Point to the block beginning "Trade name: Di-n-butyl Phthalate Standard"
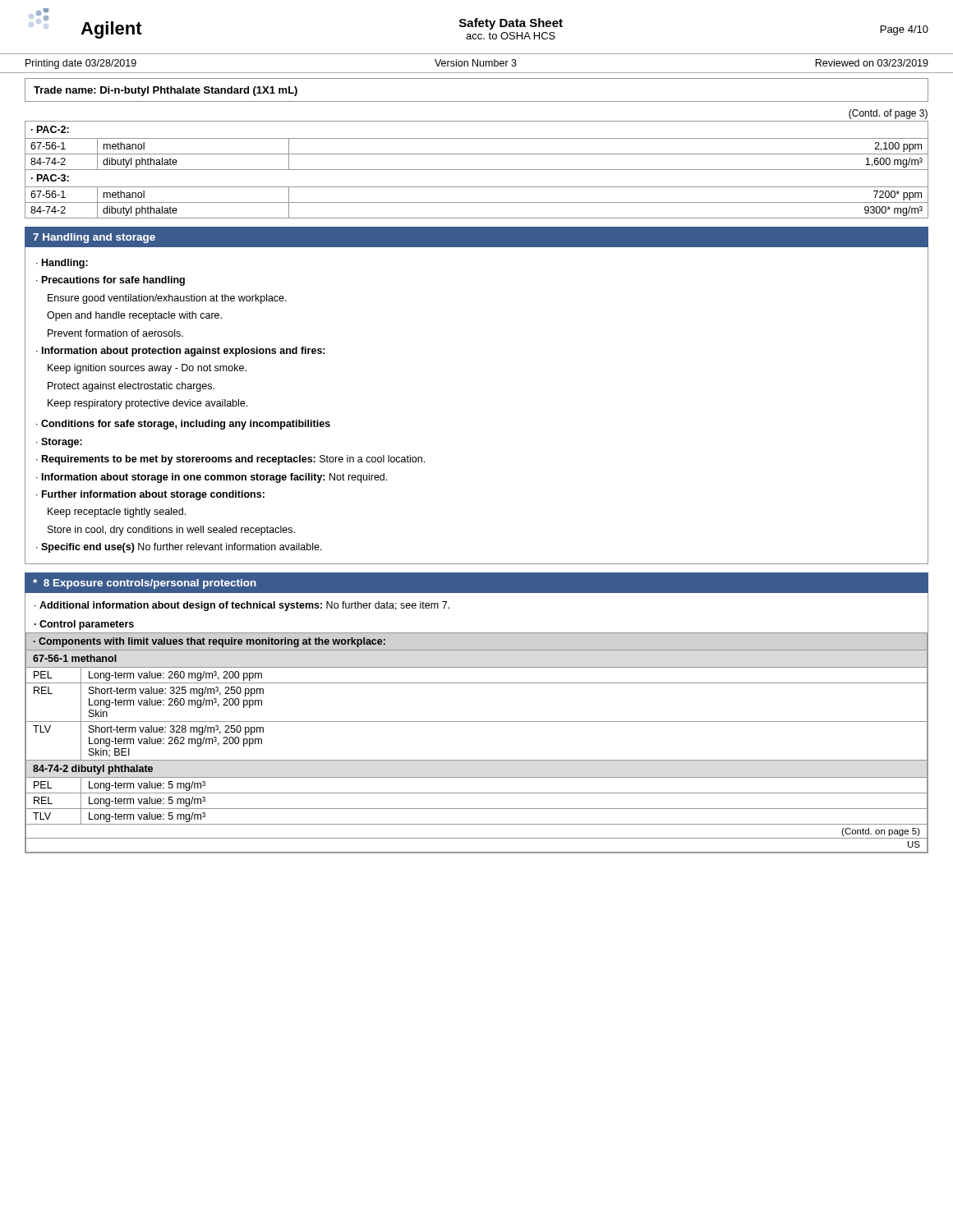This screenshot has width=953, height=1232. (x=166, y=90)
